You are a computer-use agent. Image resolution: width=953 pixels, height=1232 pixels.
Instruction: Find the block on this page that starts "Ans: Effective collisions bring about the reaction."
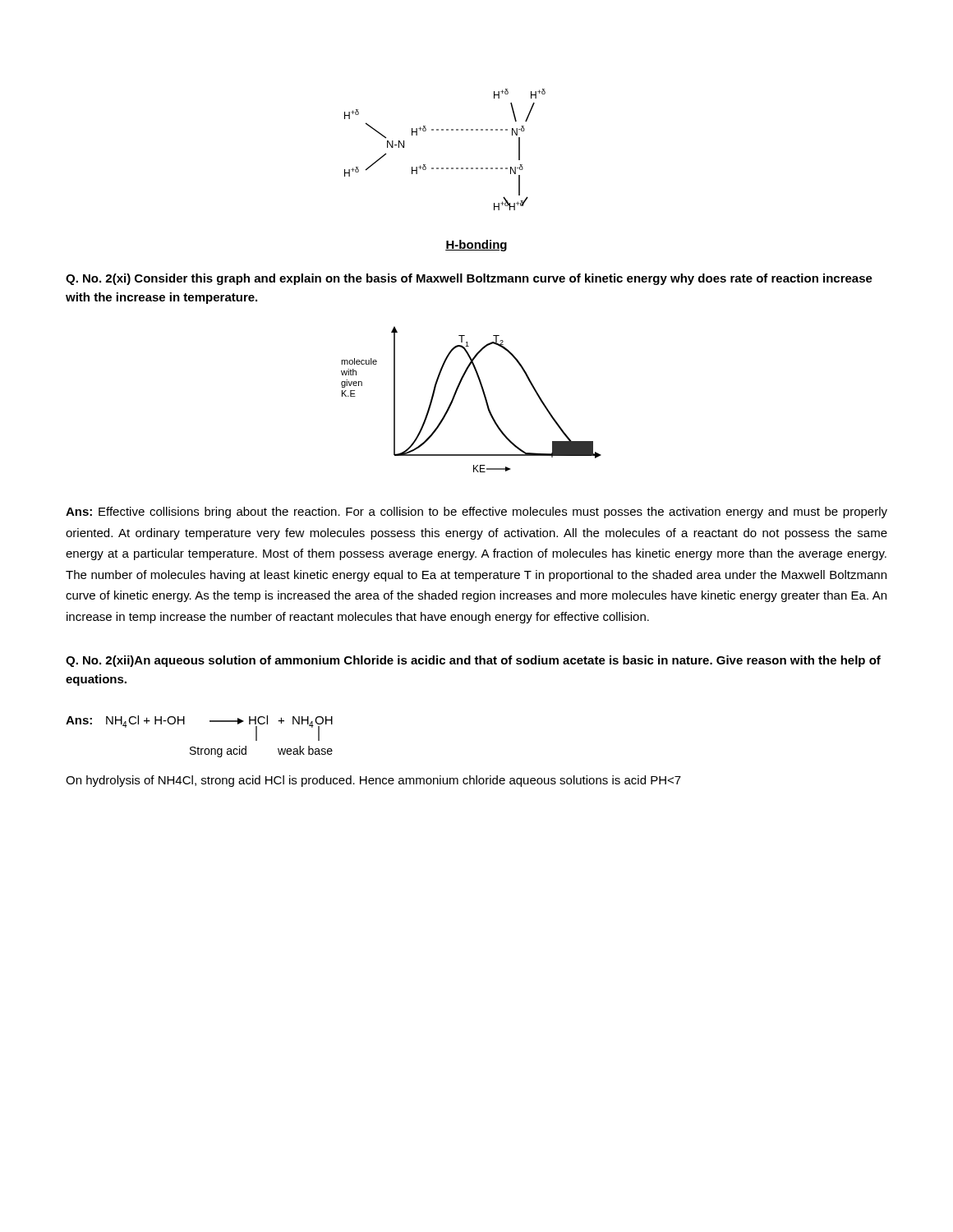(476, 564)
